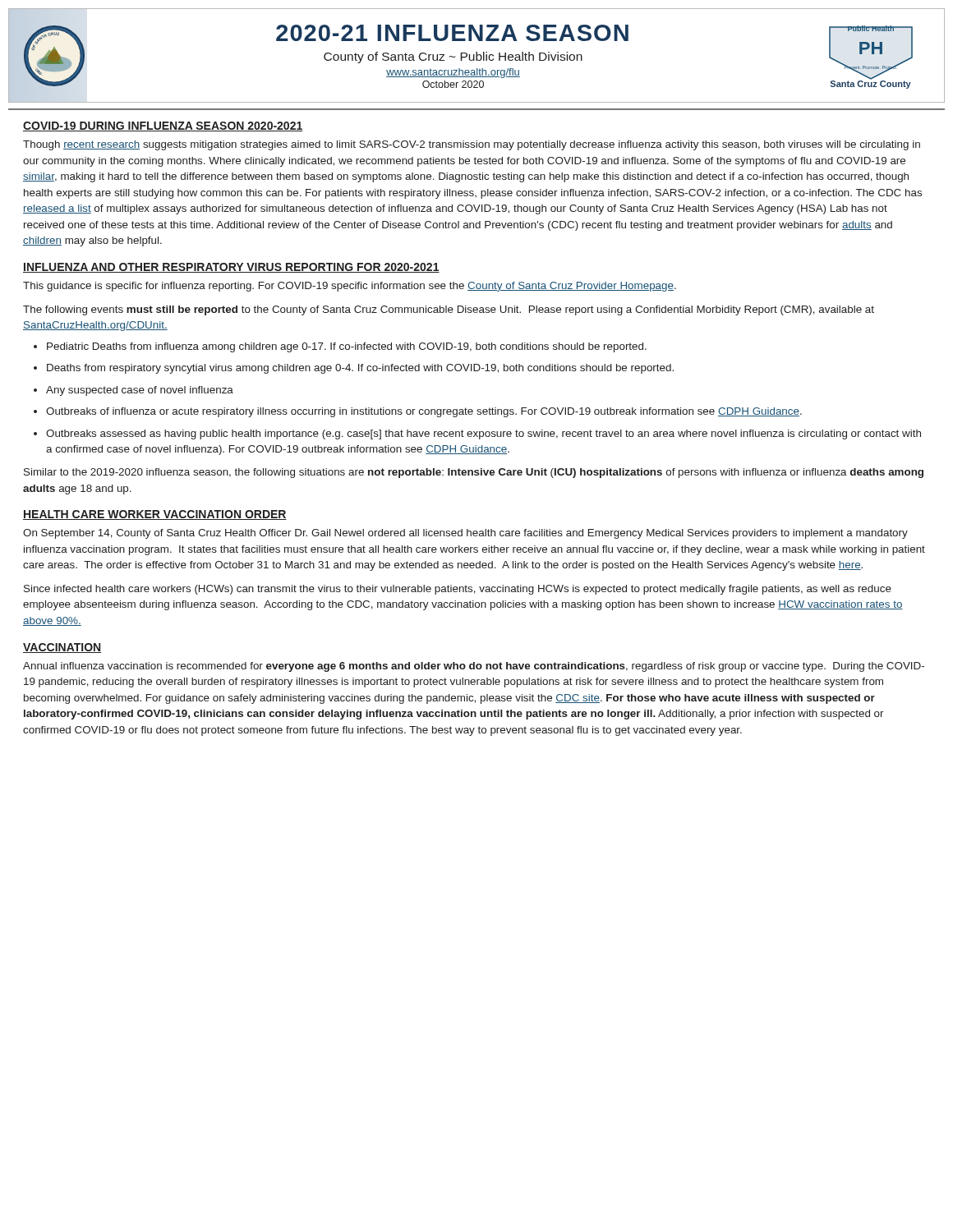Image resolution: width=953 pixels, height=1232 pixels.
Task: Locate the passage starting "COVID-19 DURING INFLUENZA SEASON"
Action: point(163,126)
